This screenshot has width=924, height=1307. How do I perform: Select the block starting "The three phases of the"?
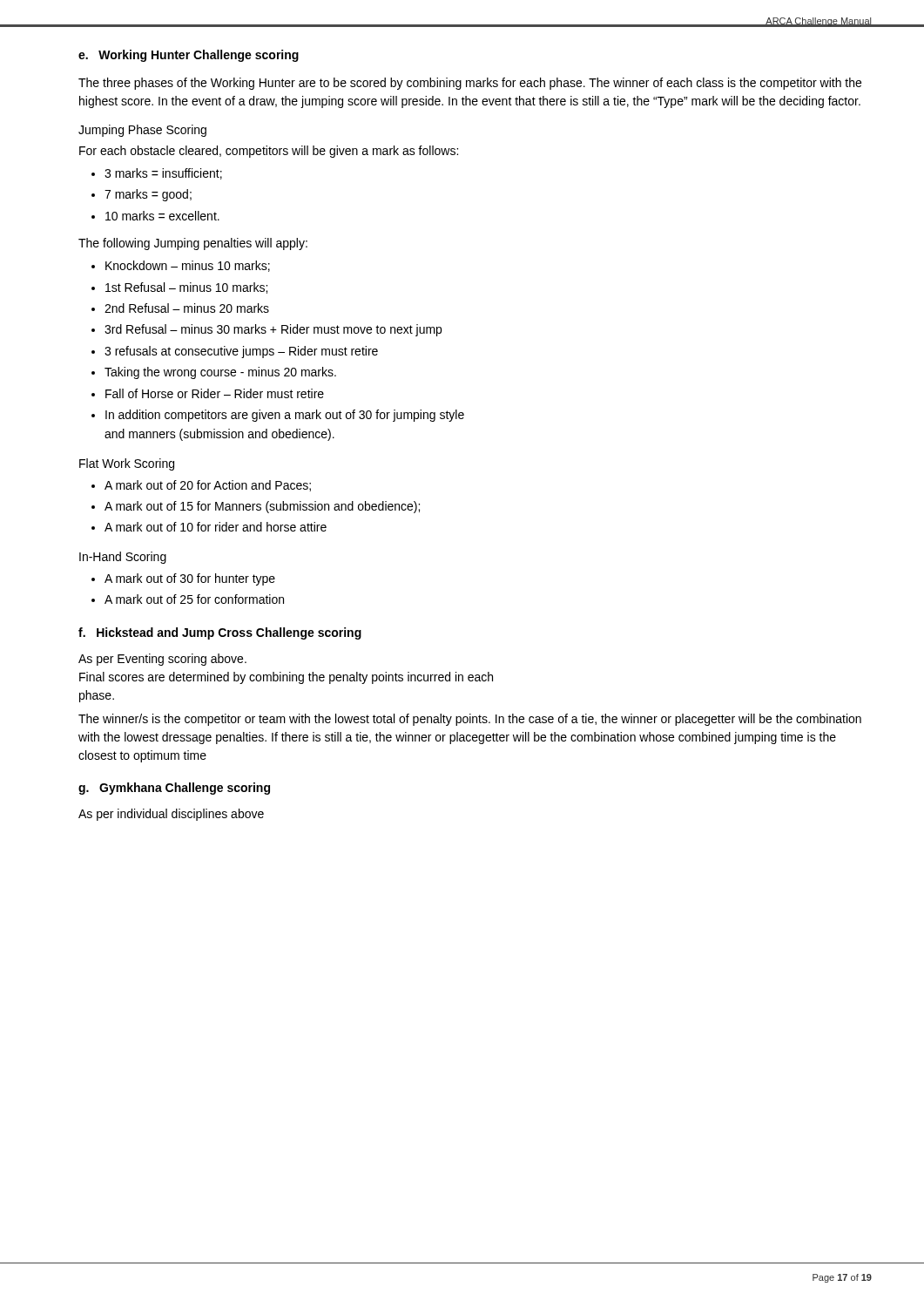470,92
